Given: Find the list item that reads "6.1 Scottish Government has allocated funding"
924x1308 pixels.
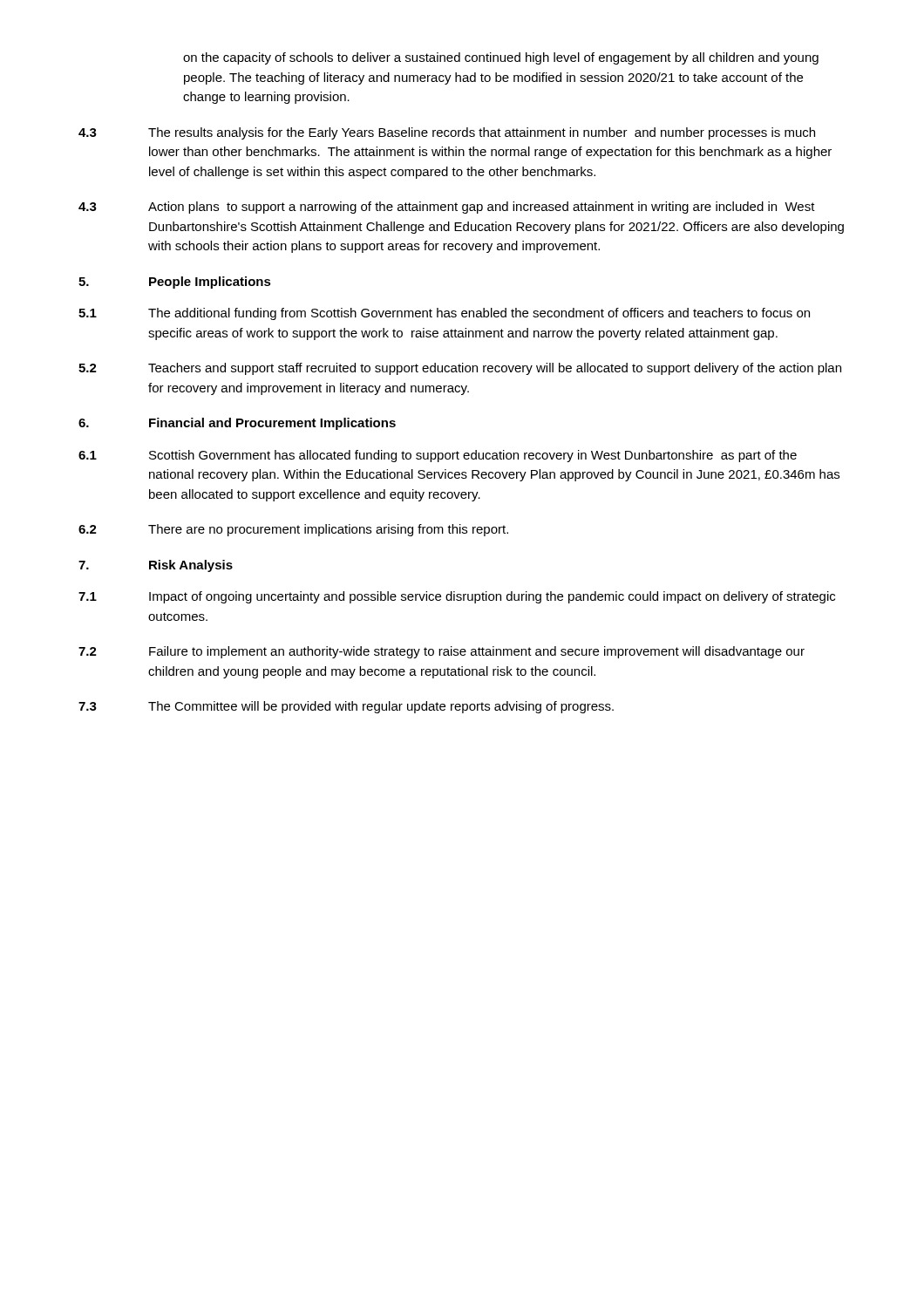Looking at the screenshot, I should coord(462,475).
